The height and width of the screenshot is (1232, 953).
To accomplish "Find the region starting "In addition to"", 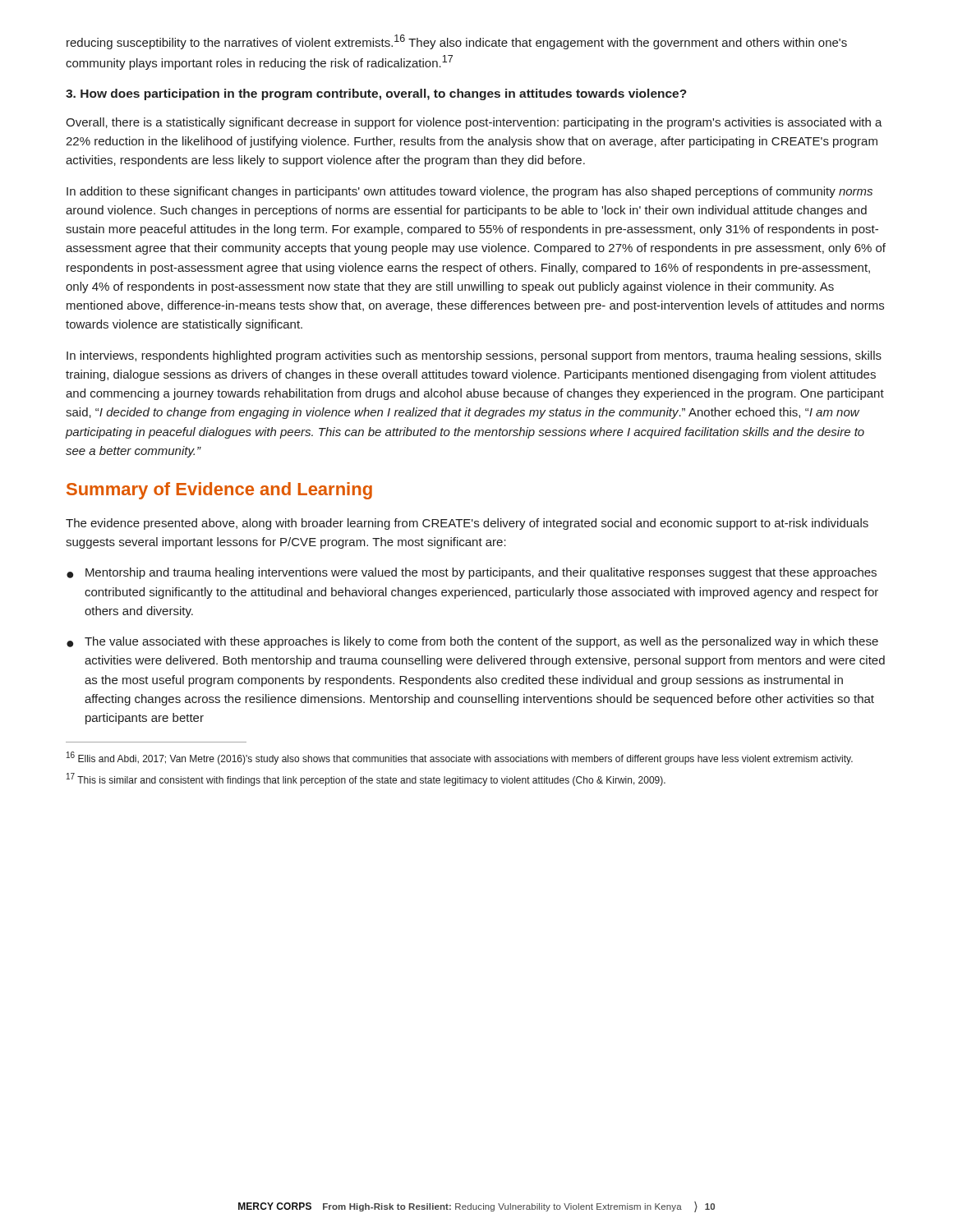I will pyautogui.click(x=476, y=258).
